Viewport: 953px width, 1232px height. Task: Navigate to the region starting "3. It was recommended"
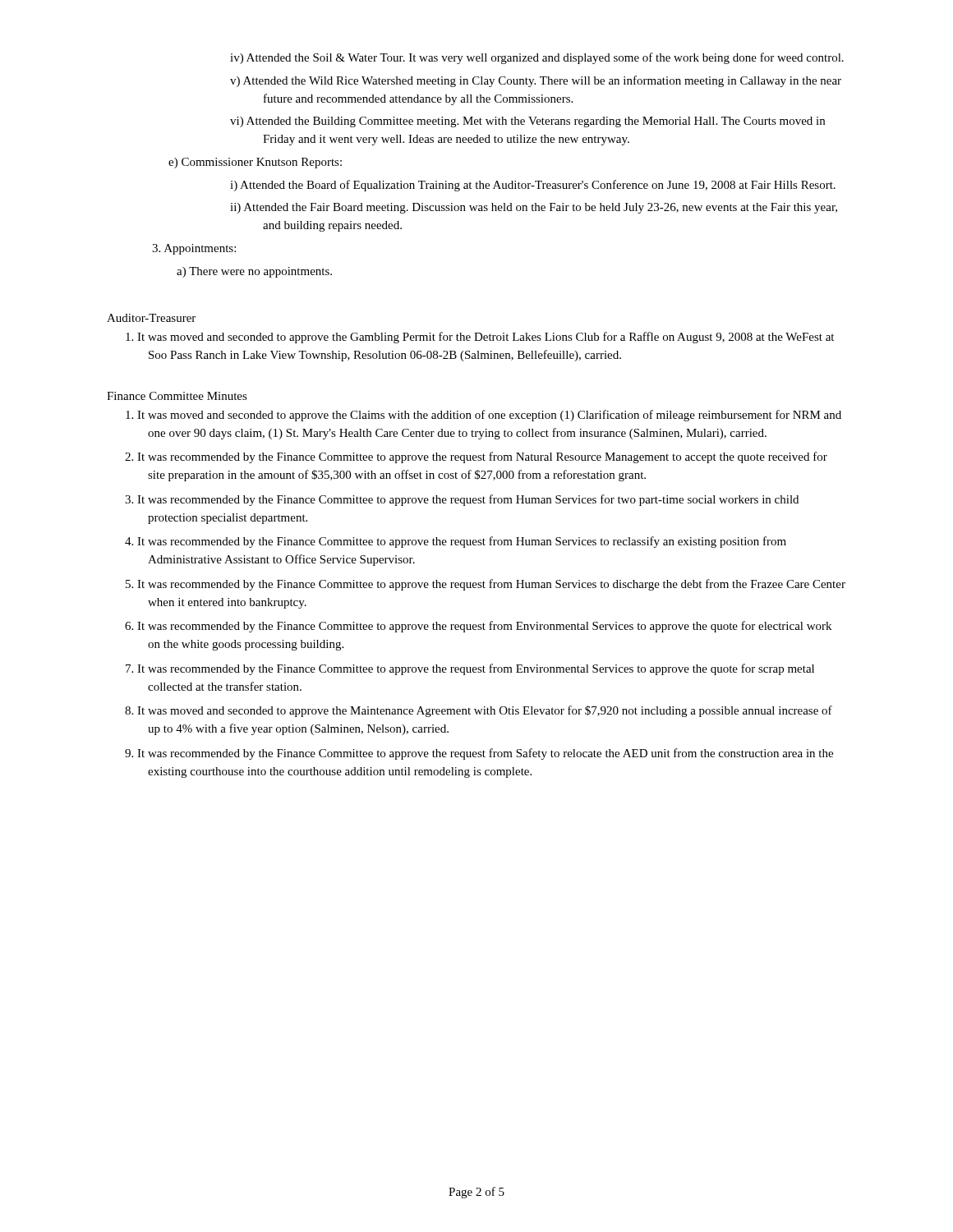point(486,509)
